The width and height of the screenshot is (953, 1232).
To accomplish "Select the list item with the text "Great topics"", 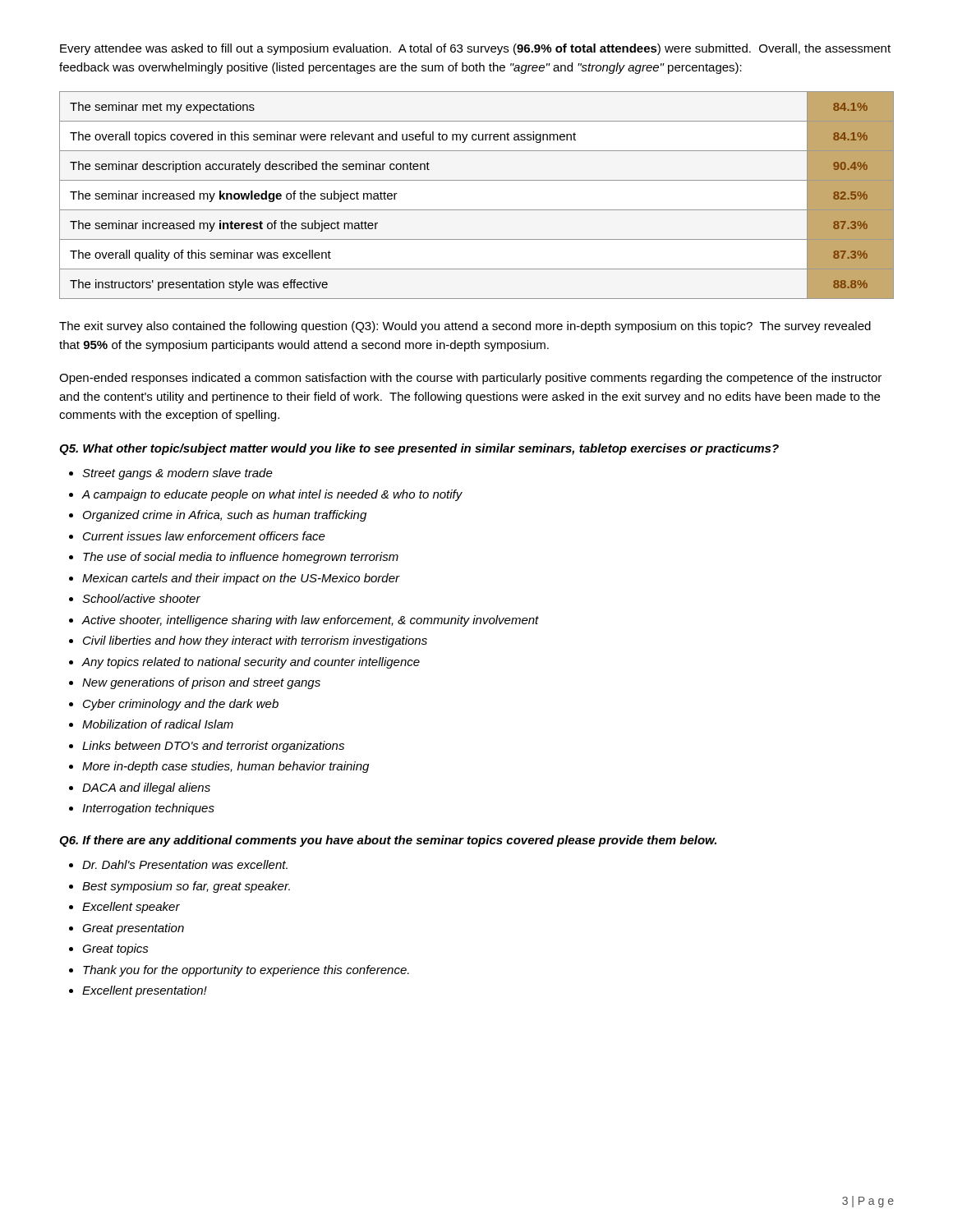I will [115, 949].
